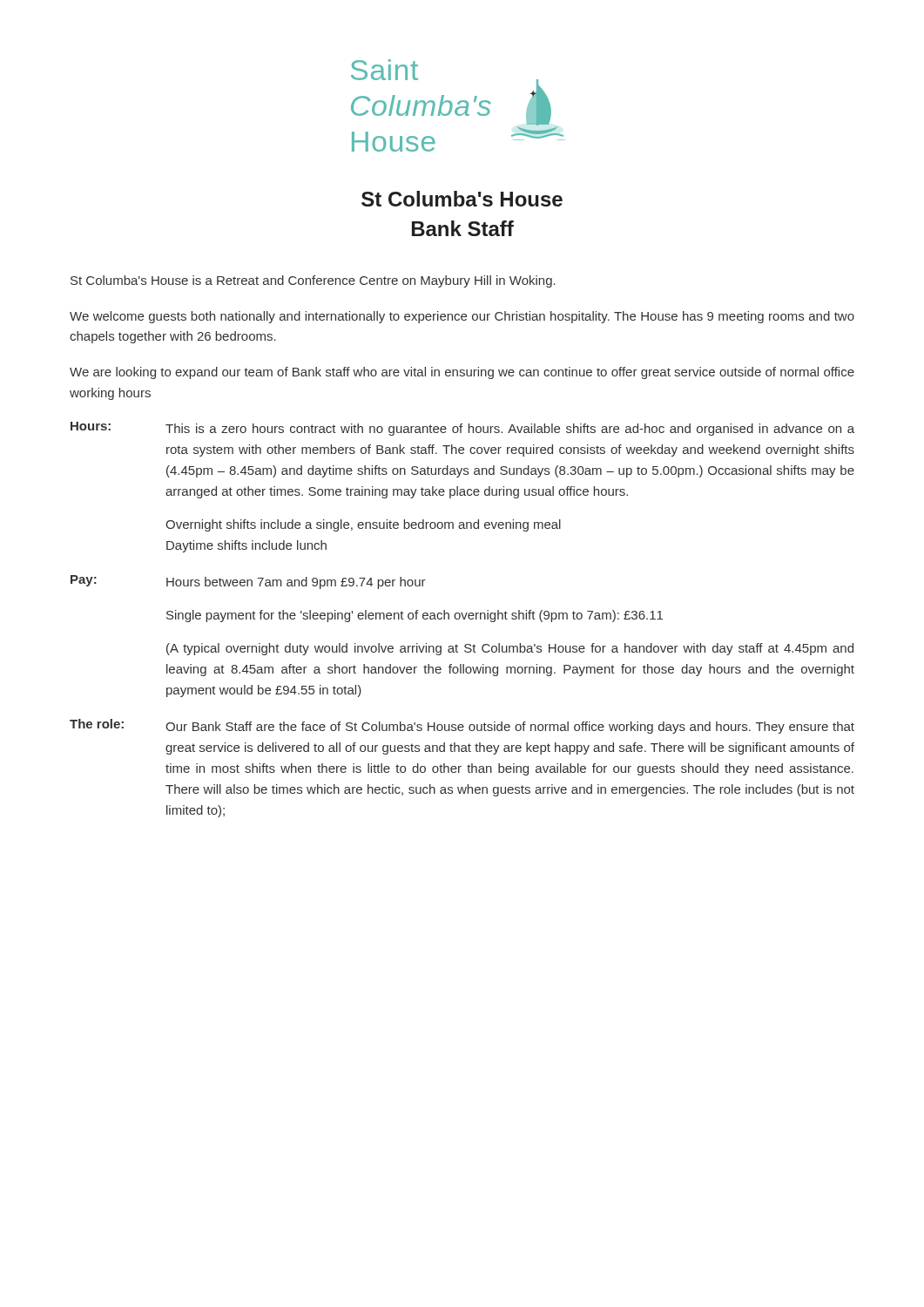This screenshot has height=1307, width=924.
Task: Click on the region starting "St Columba's House is a Retreat and"
Action: (x=313, y=280)
